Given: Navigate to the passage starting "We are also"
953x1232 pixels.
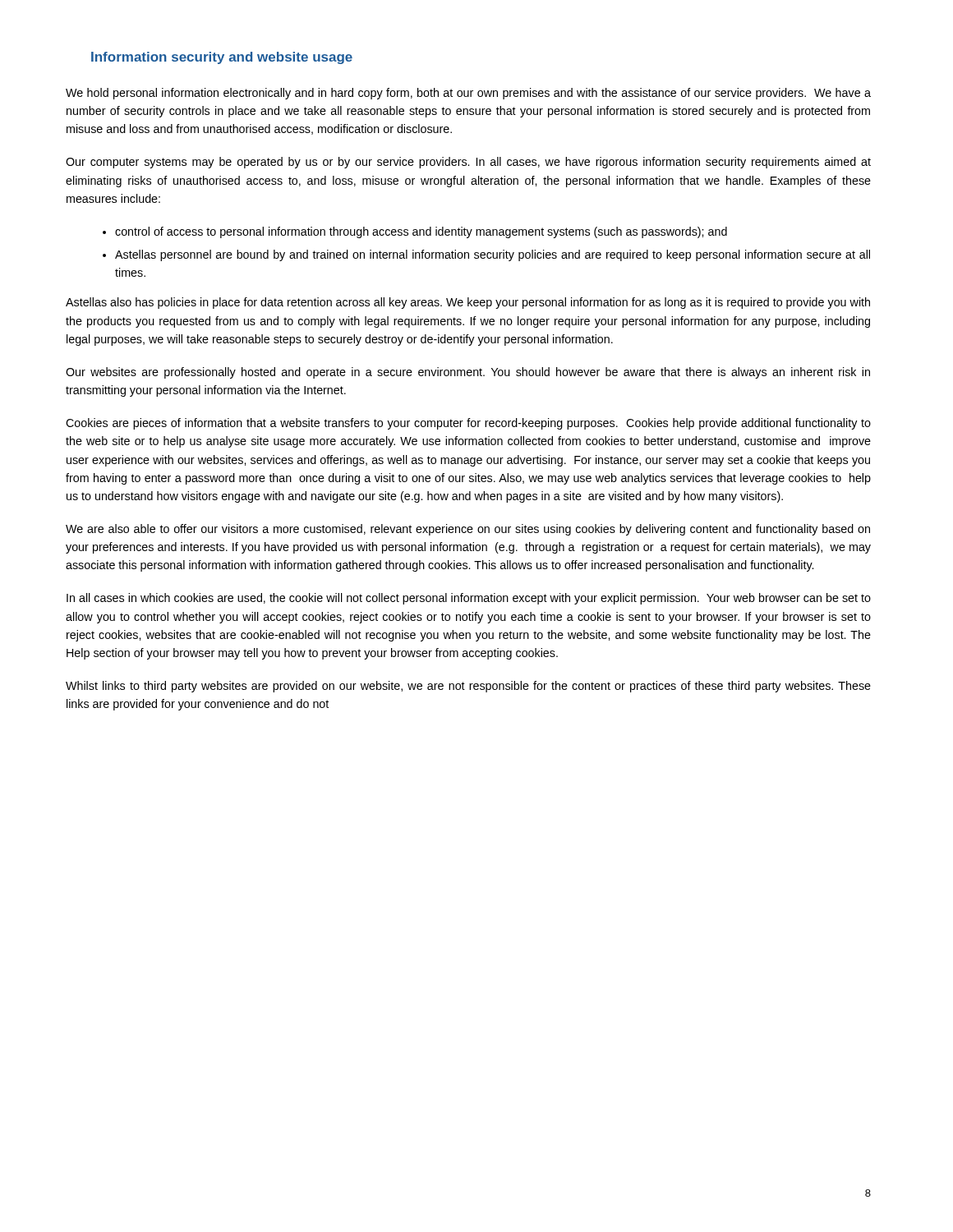Looking at the screenshot, I should coord(468,547).
